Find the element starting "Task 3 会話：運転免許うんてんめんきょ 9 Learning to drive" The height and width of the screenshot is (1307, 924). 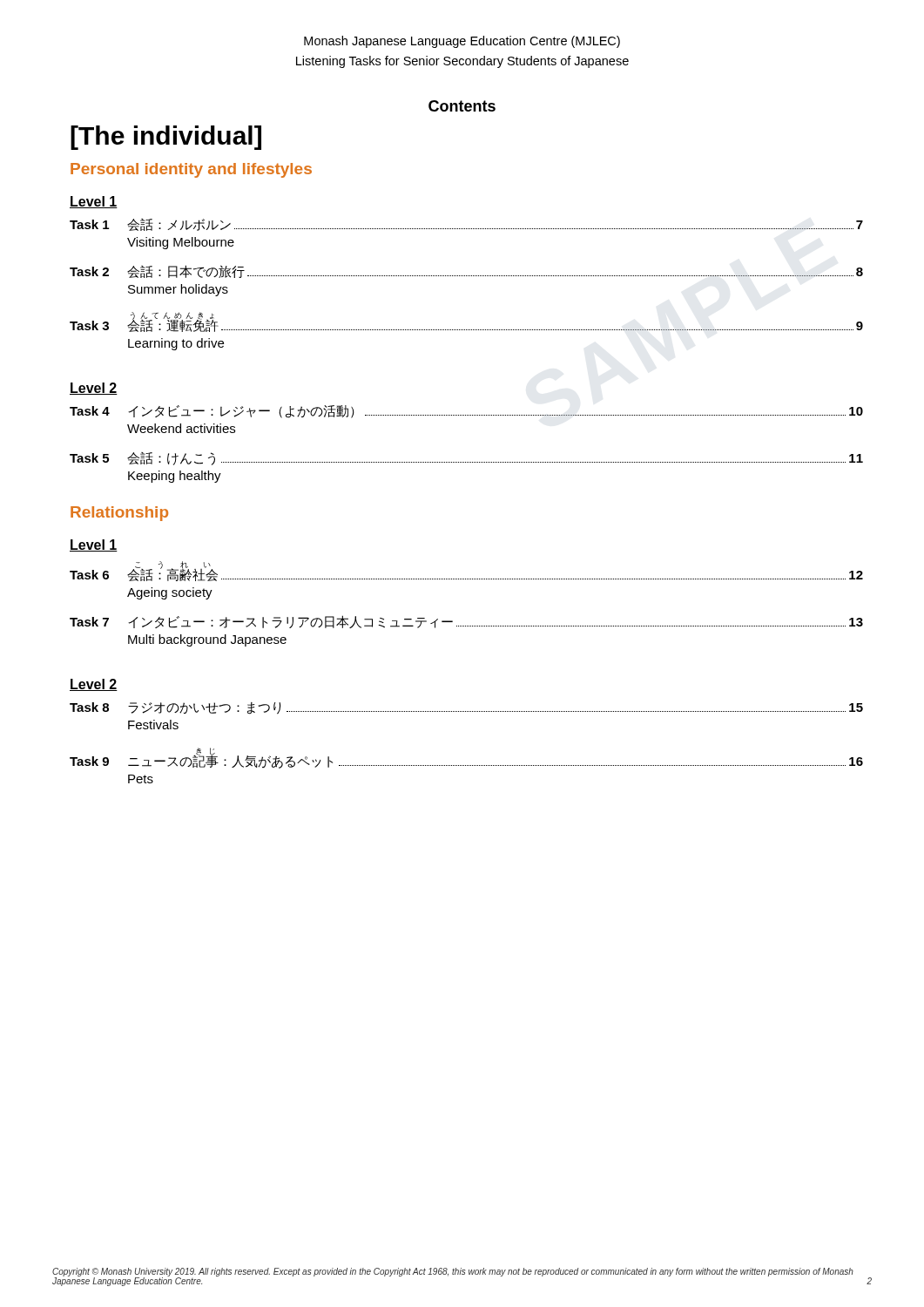coord(497,331)
